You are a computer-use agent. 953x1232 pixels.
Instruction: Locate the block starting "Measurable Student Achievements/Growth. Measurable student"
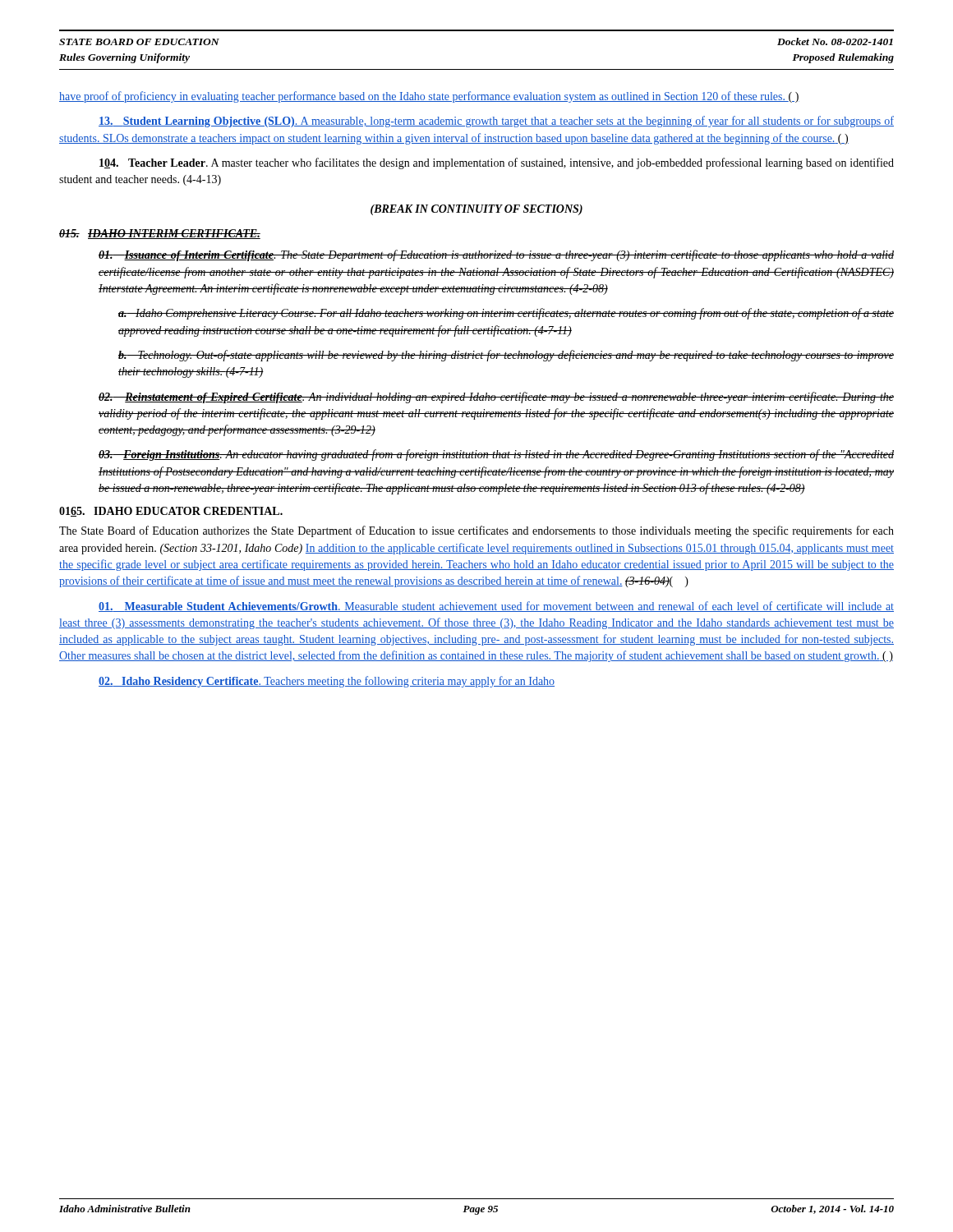476,631
